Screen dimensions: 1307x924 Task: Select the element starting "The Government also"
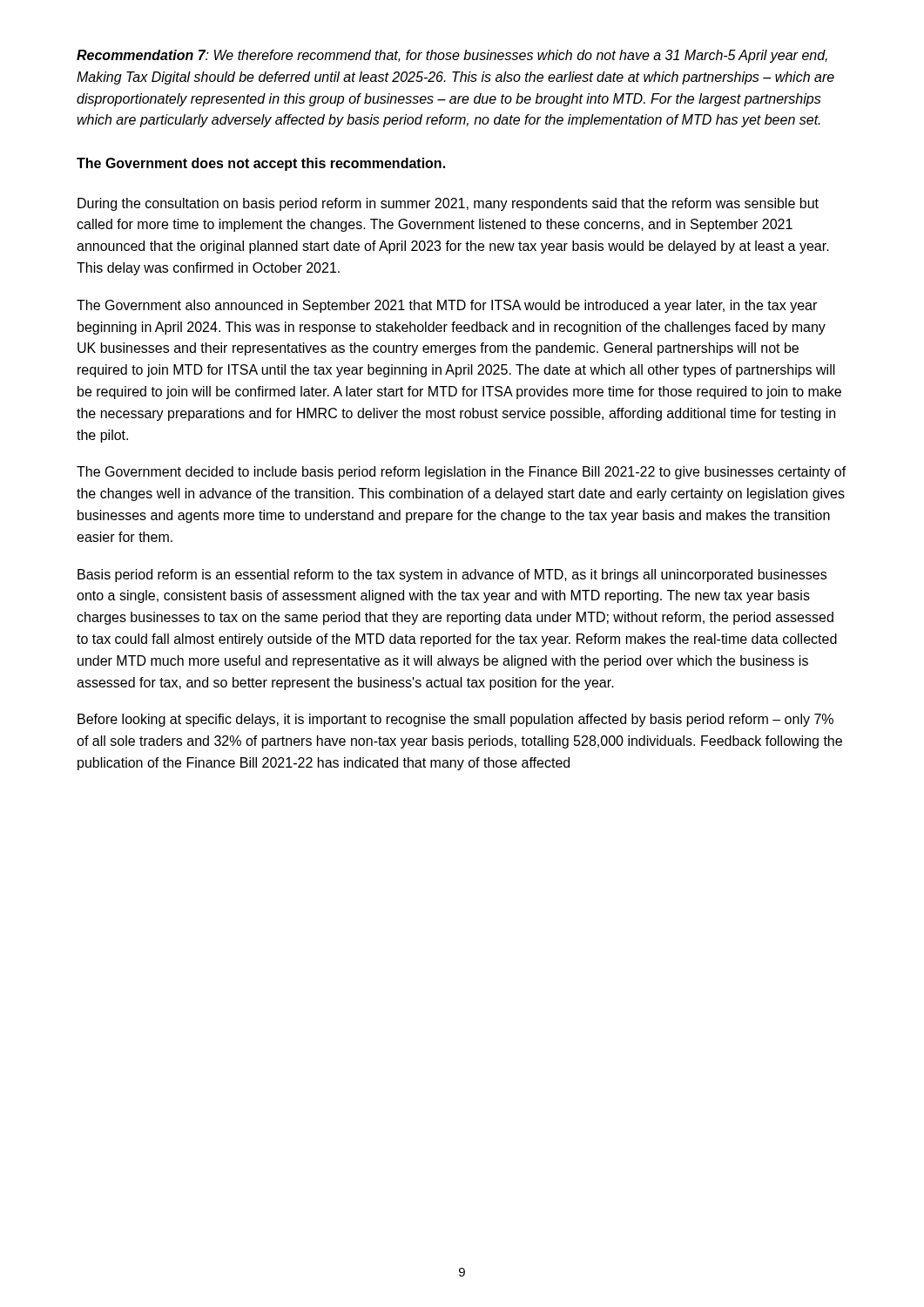pyautogui.click(x=462, y=371)
